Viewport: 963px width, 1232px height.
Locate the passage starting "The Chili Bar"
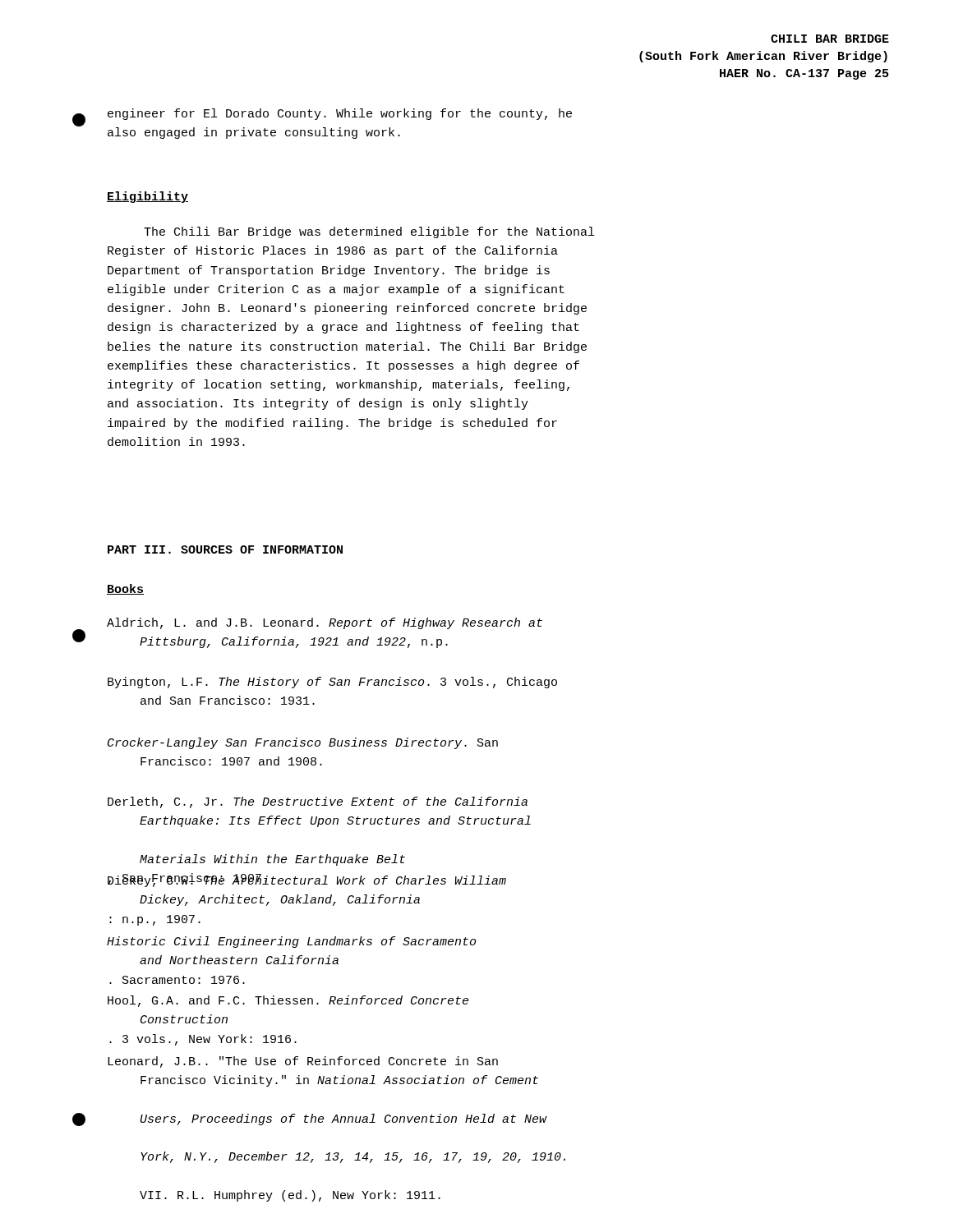pyautogui.click(x=351, y=338)
